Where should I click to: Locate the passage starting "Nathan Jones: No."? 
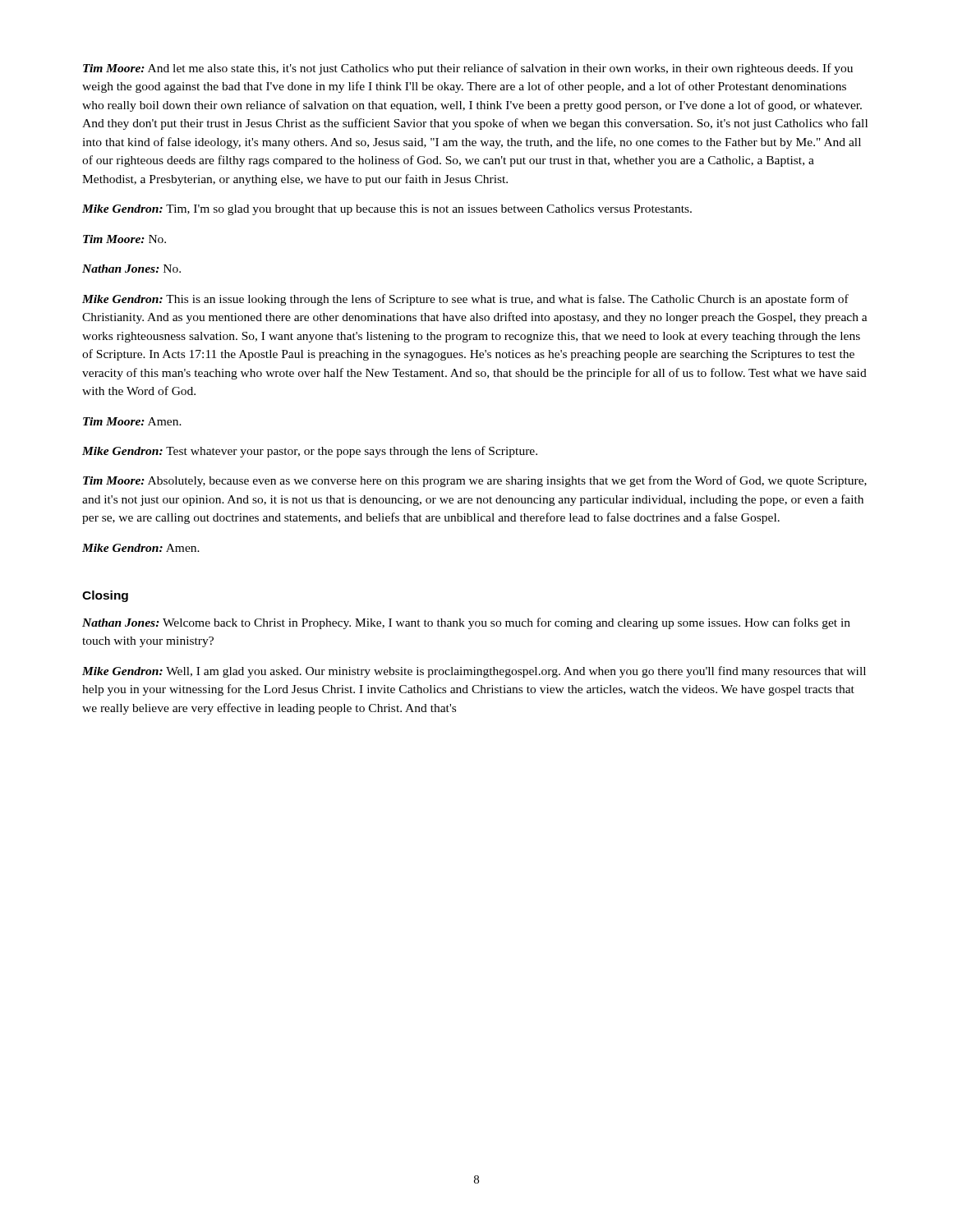tap(131, 269)
